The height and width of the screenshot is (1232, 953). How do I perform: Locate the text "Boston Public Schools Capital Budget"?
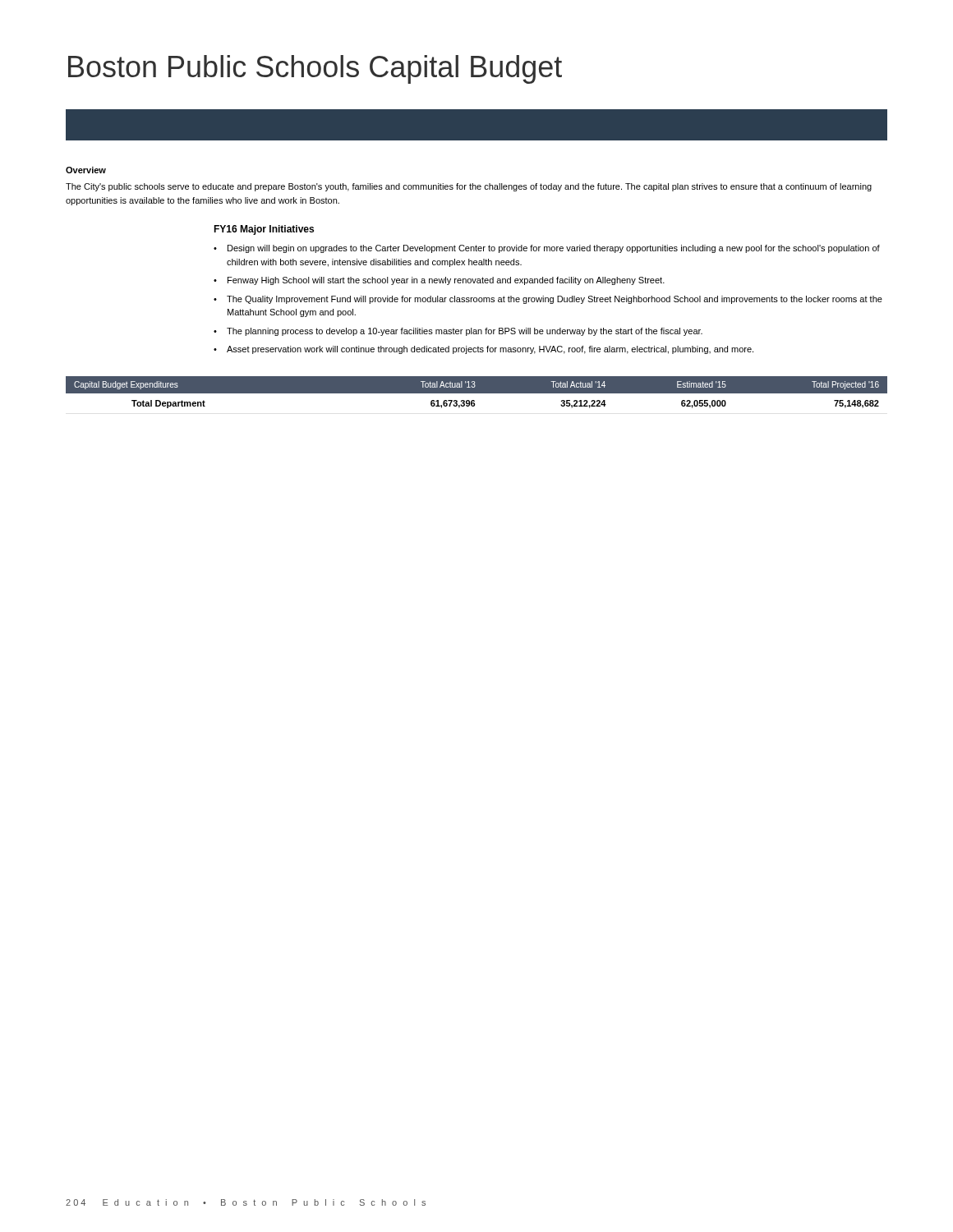coord(476,67)
